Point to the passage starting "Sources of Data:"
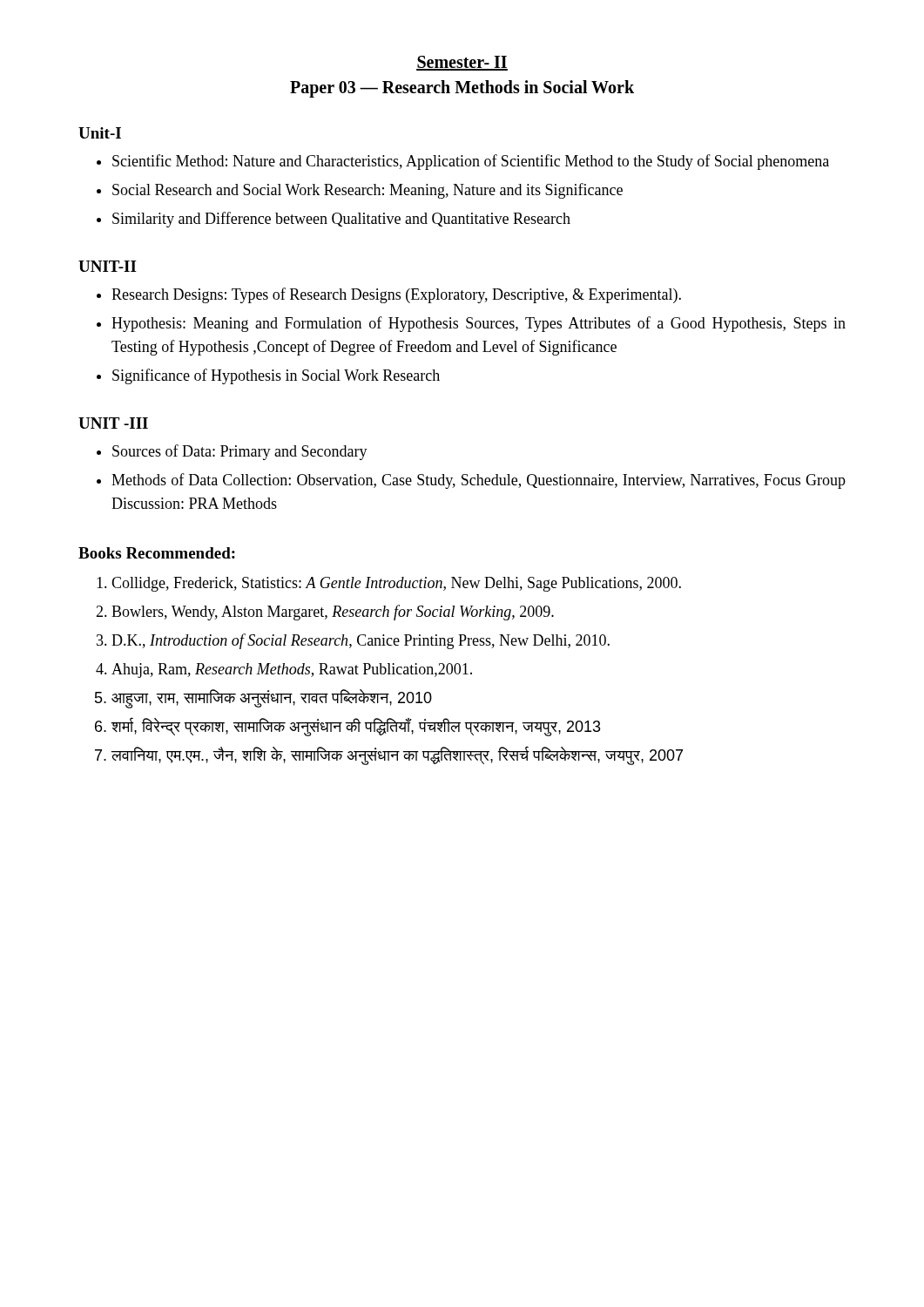Screen dimensions: 1307x924 pos(239,451)
